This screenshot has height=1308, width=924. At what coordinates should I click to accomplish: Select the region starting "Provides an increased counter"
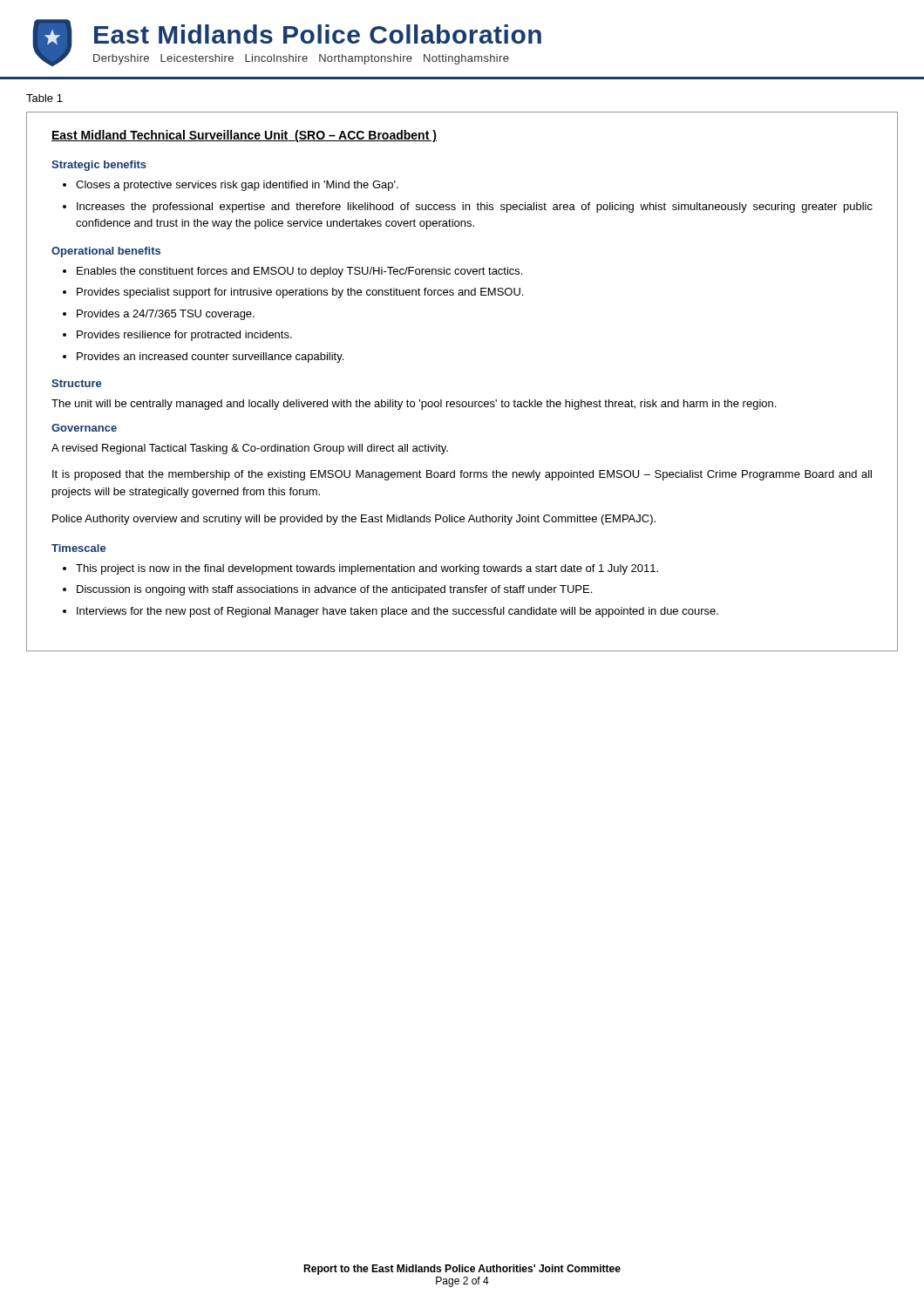tap(210, 356)
